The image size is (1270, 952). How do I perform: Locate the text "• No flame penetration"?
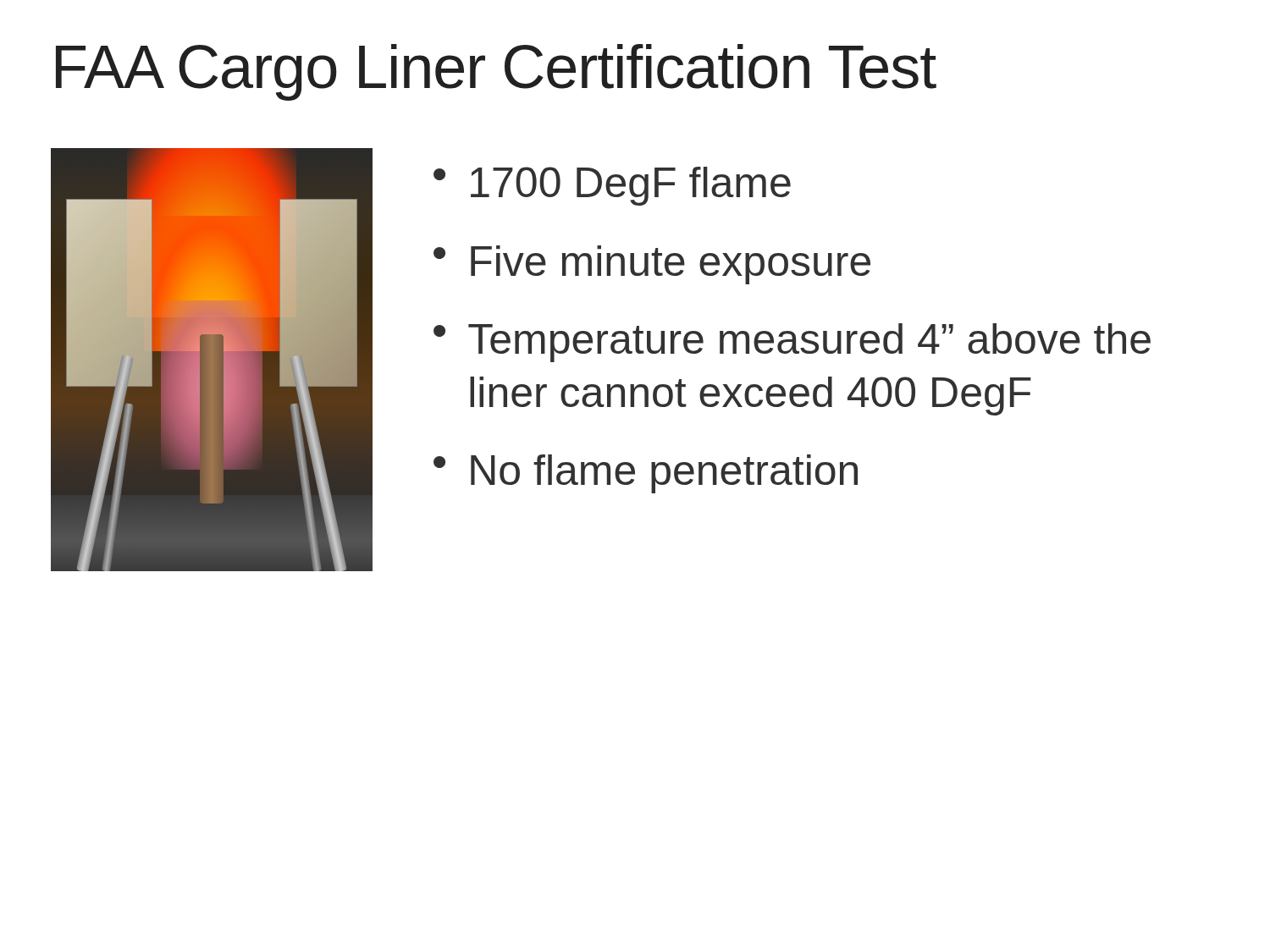click(x=646, y=471)
